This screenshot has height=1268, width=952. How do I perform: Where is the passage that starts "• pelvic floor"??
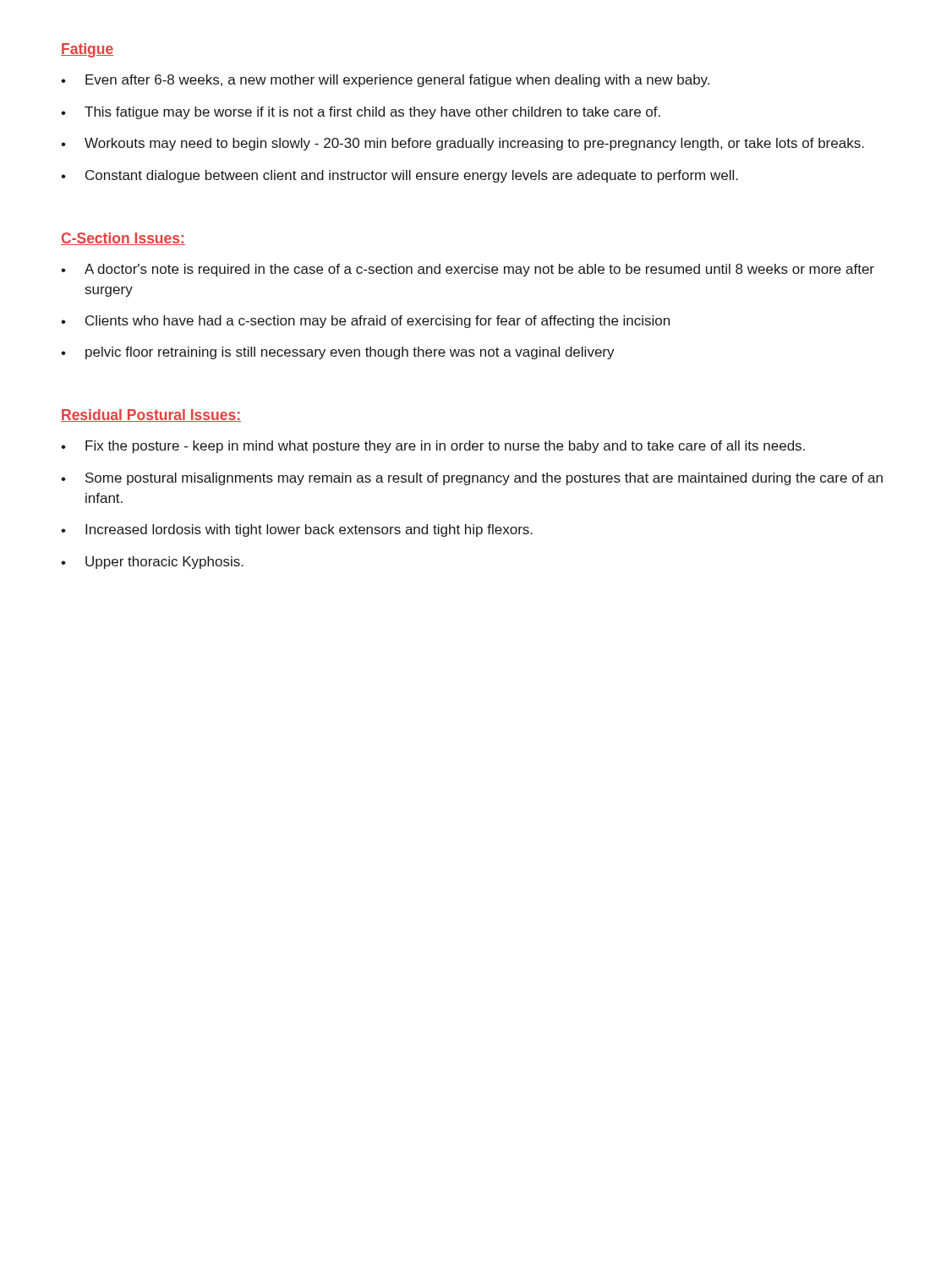(x=476, y=354)
